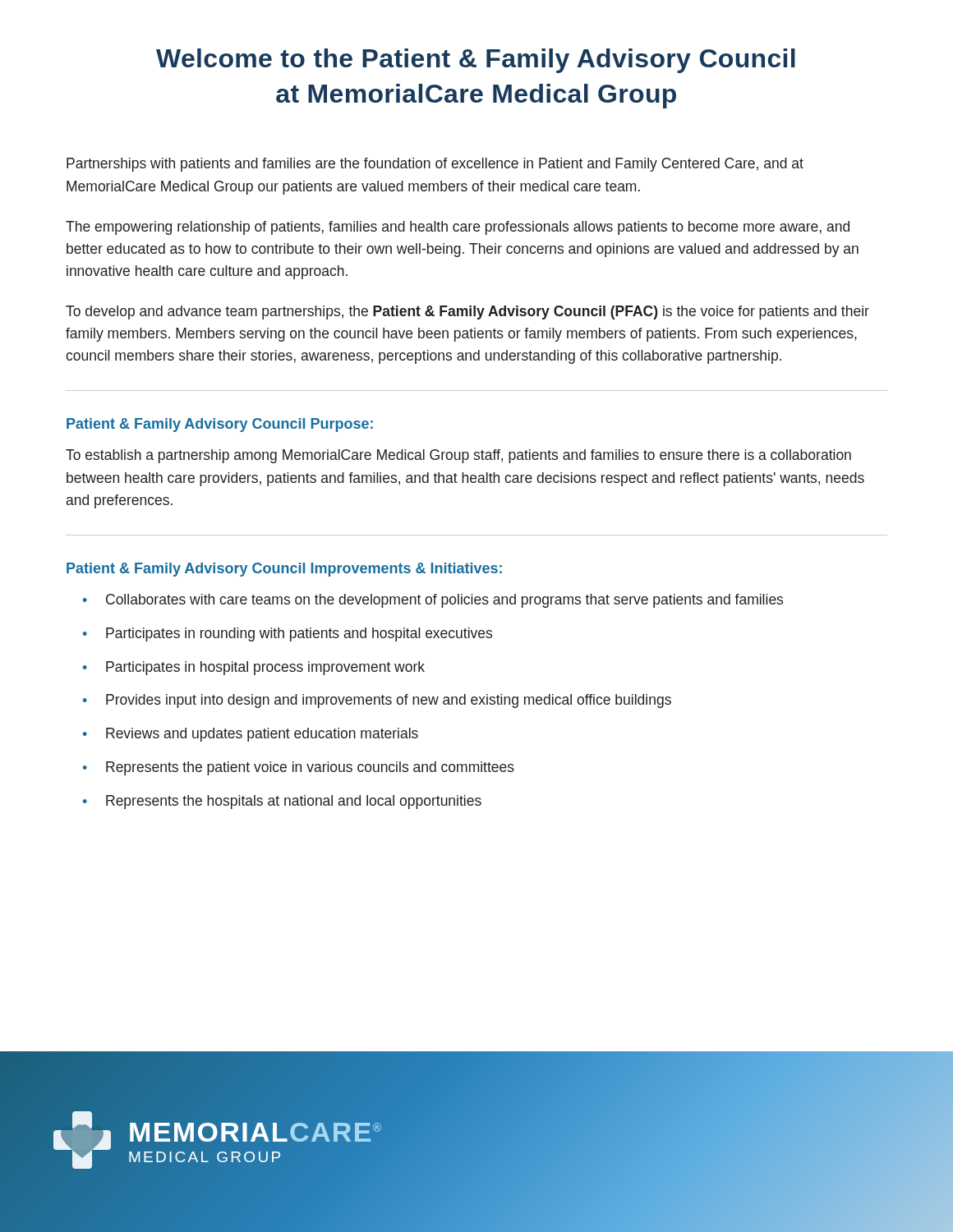Screen dimensions: 1232x953
Task: Point to the text starting "• Collaborates with care"
Action: pyautogui.click(x=485, y=601)
